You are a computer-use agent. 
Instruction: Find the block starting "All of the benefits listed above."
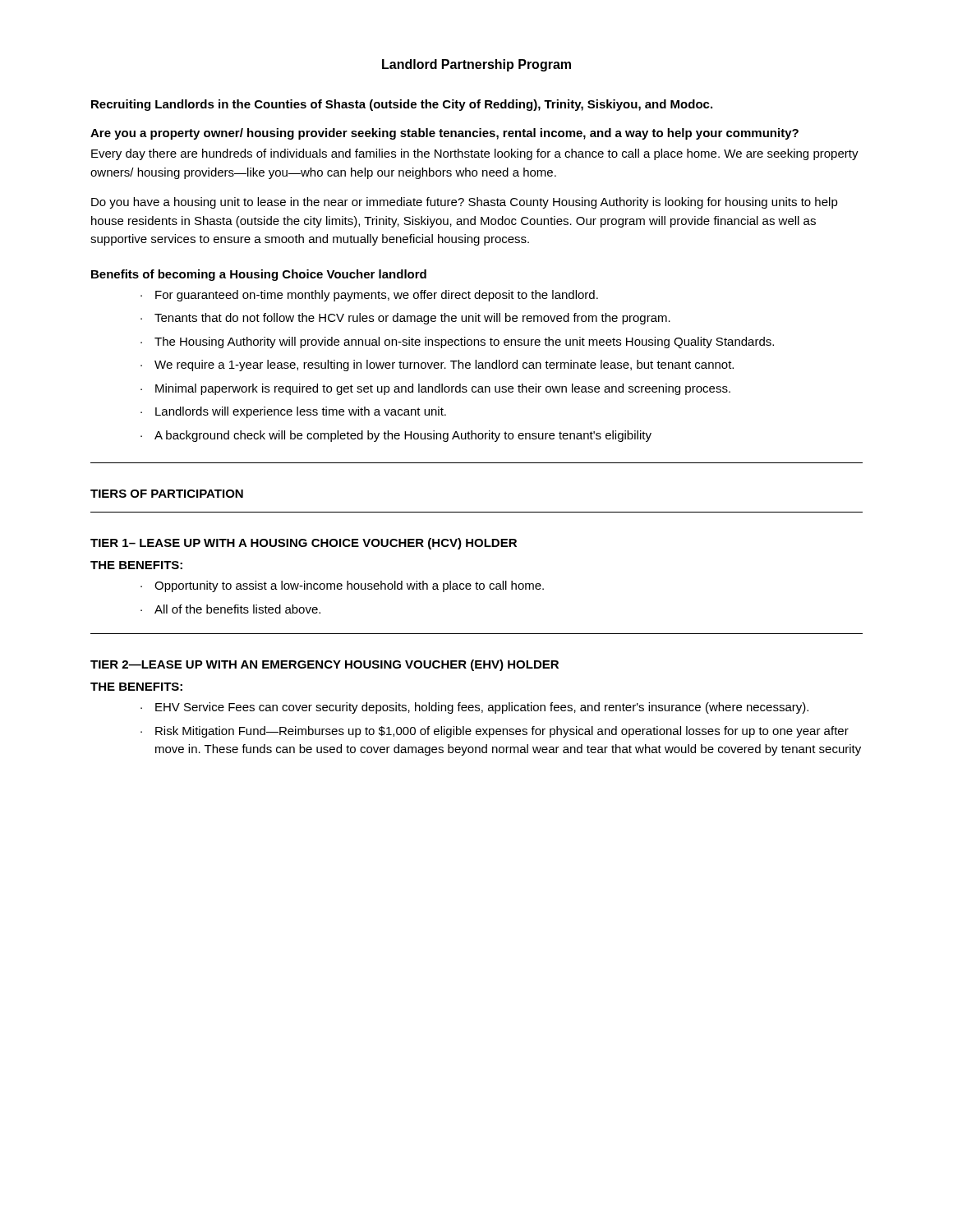238,609
